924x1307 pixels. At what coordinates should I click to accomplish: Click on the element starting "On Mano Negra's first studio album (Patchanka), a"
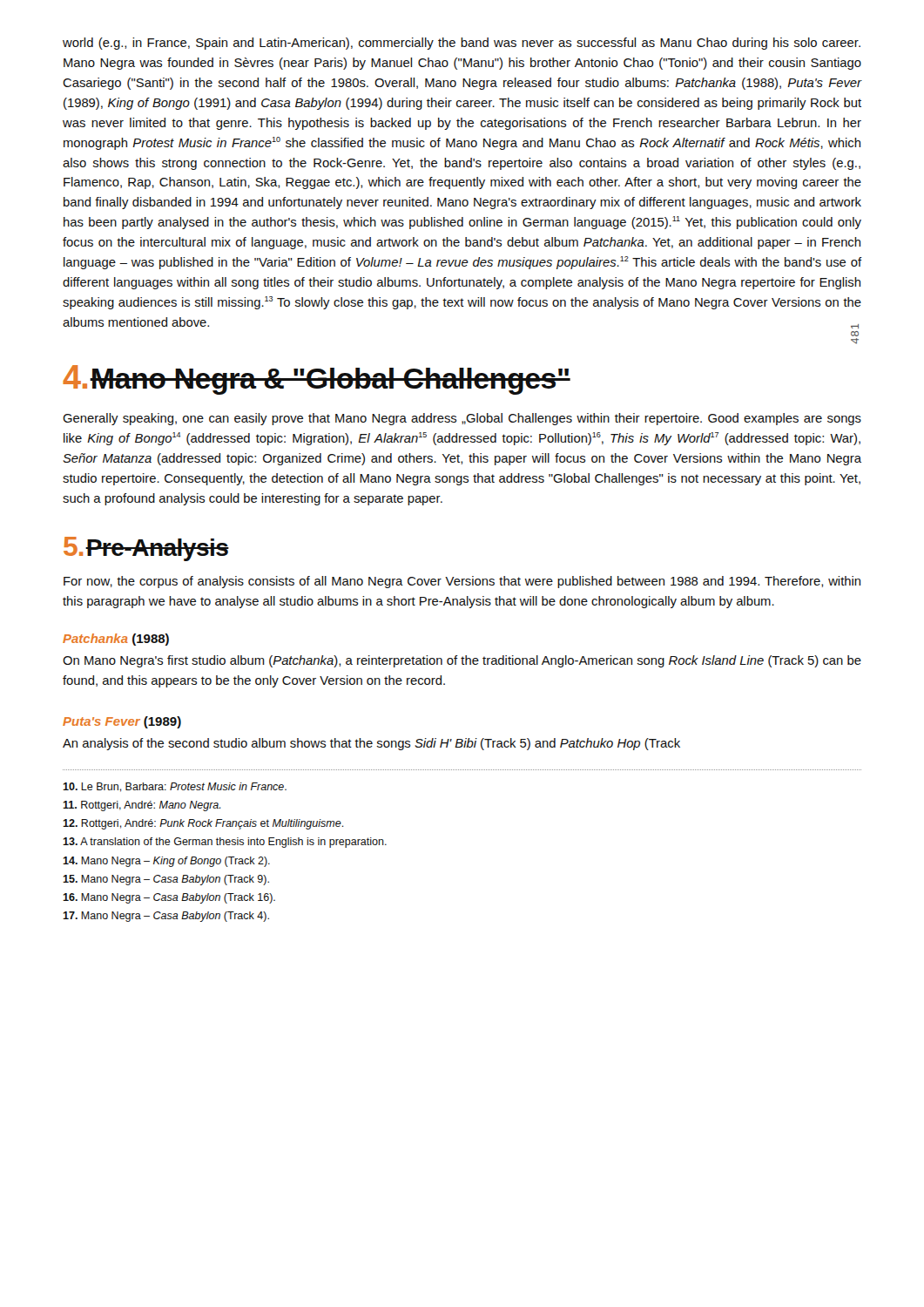tap(462, 671)
